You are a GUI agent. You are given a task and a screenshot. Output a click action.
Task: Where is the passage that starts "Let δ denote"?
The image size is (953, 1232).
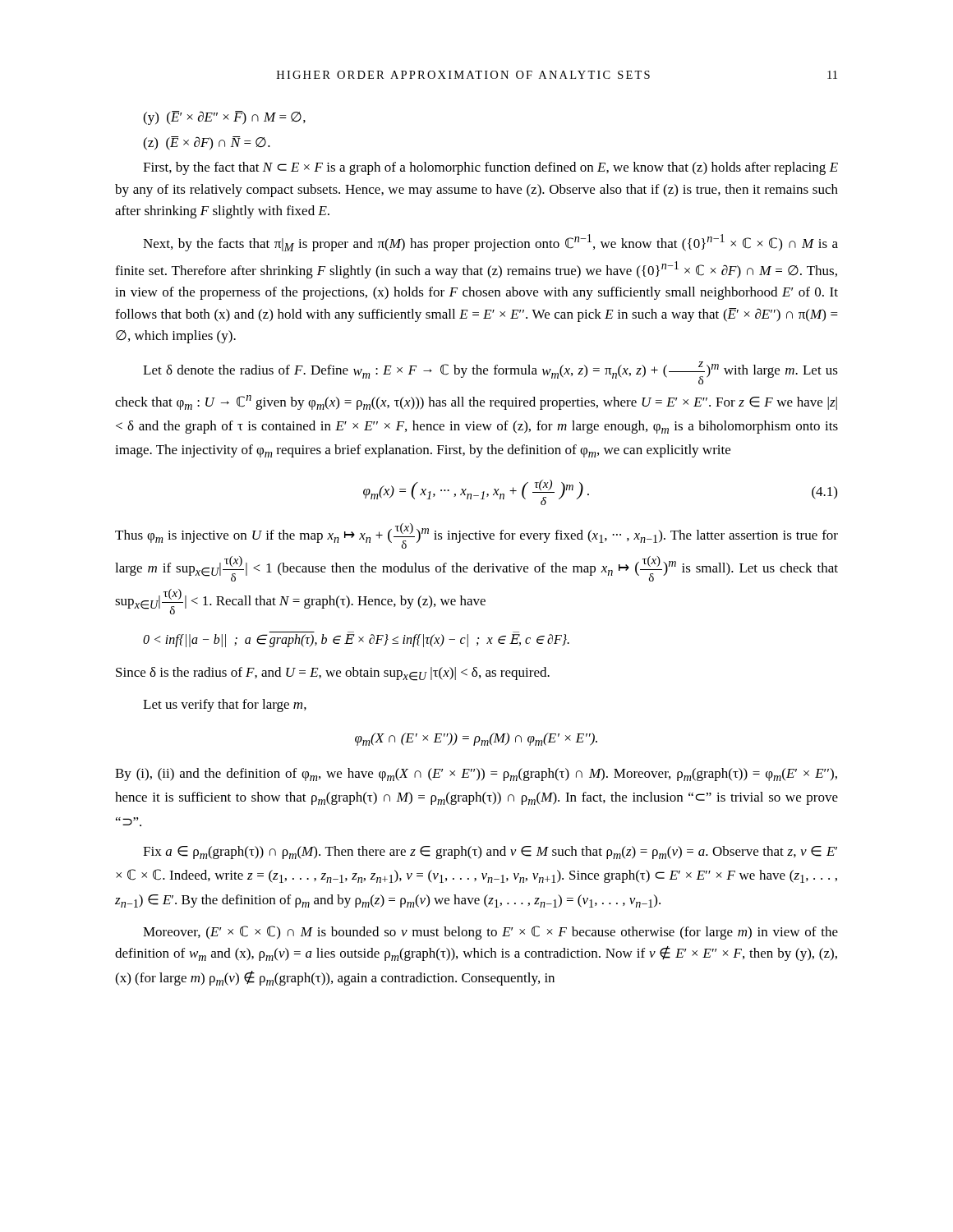476,408
